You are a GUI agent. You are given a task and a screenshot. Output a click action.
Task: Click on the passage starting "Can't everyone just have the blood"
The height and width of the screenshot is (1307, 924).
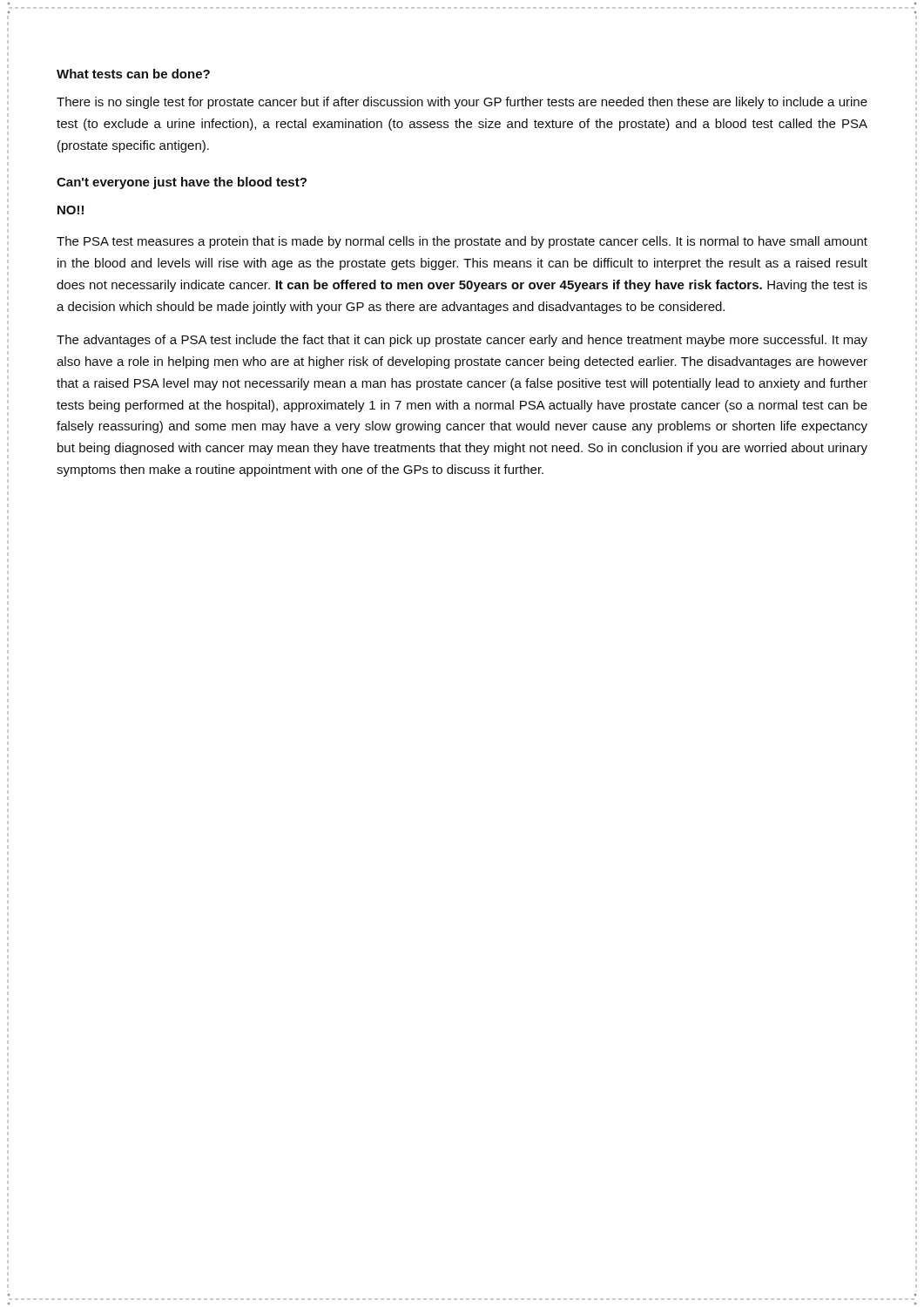pos(182,182)
